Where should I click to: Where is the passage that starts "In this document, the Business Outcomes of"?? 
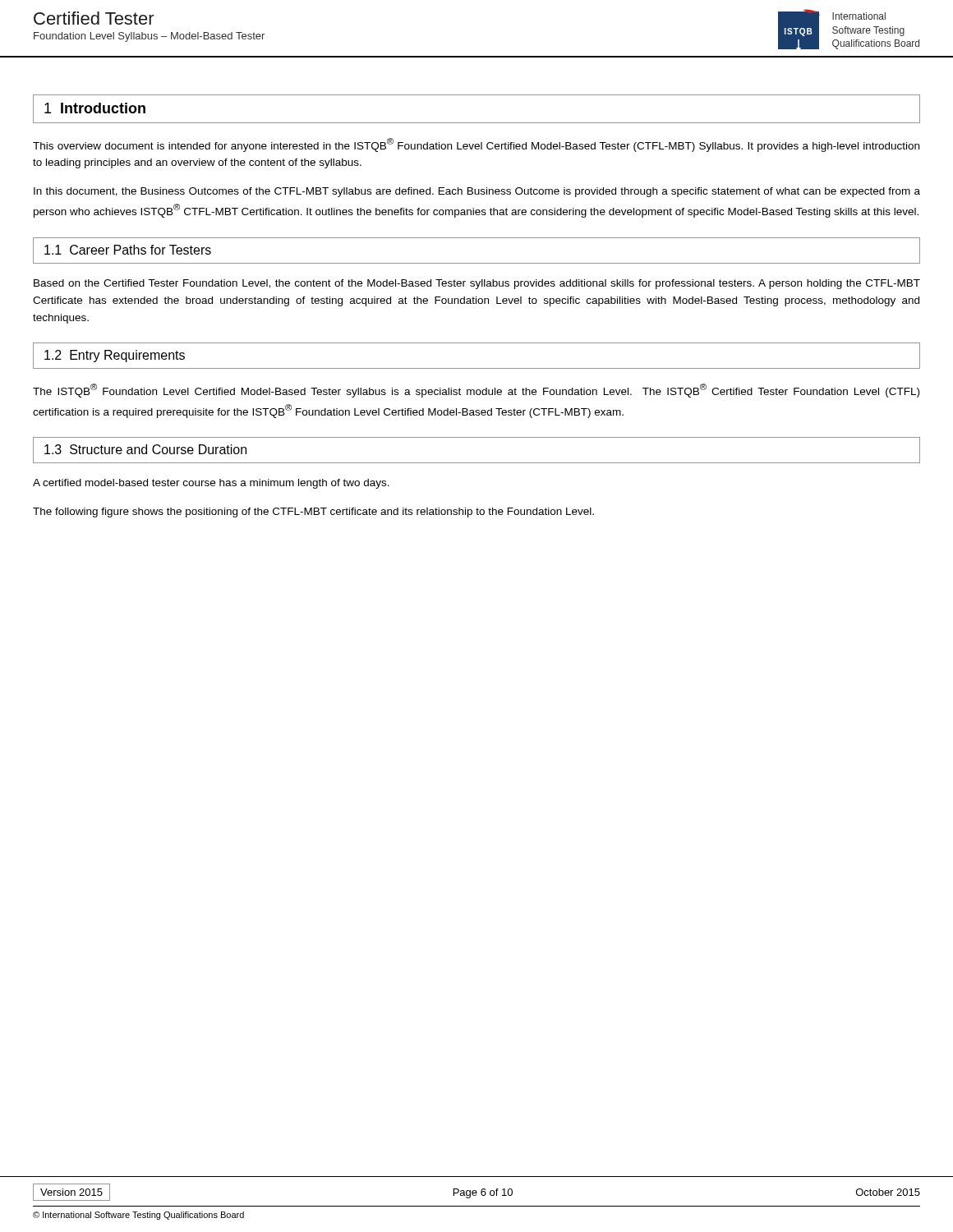476,201
